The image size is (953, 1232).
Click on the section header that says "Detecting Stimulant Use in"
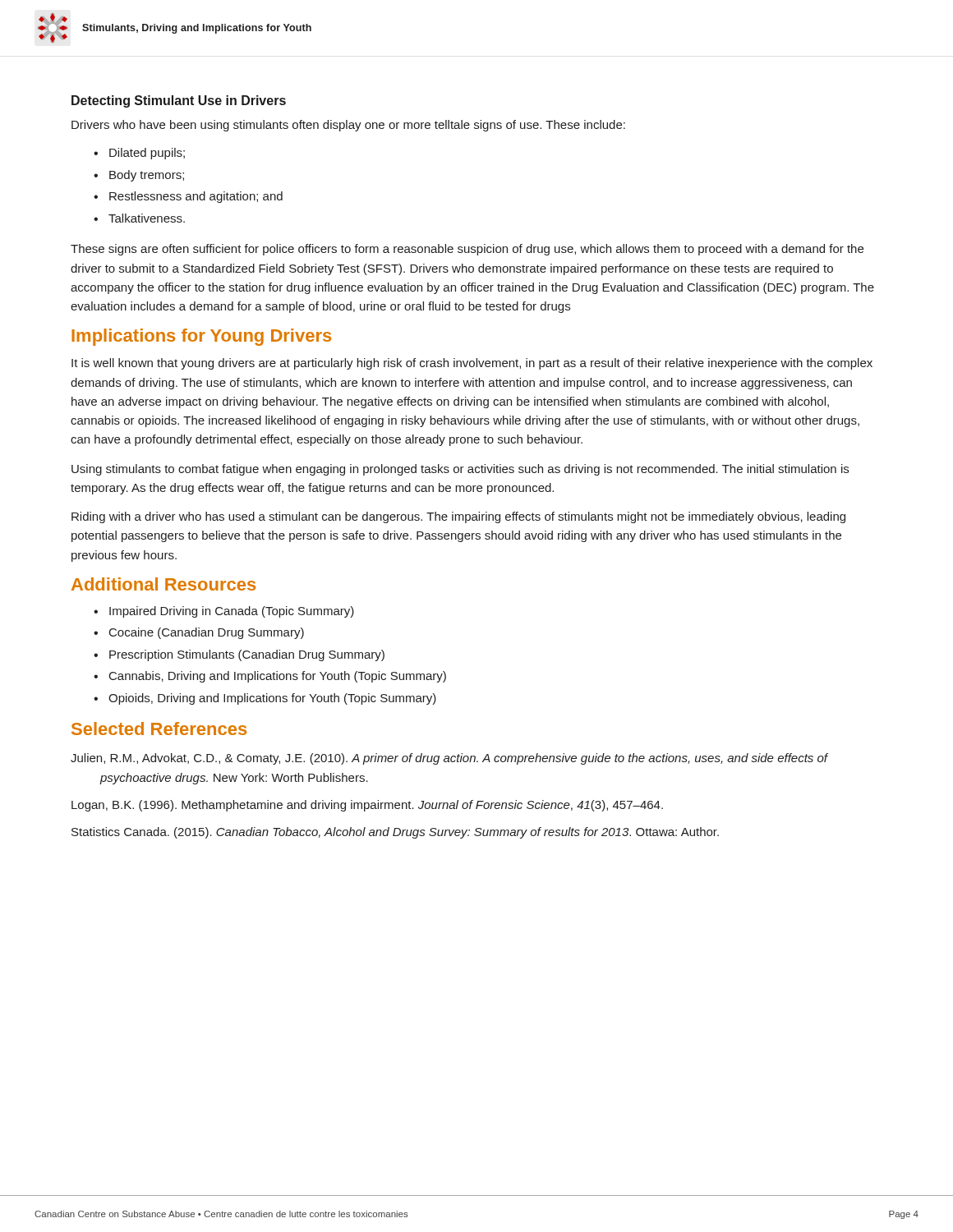[178, 101]
